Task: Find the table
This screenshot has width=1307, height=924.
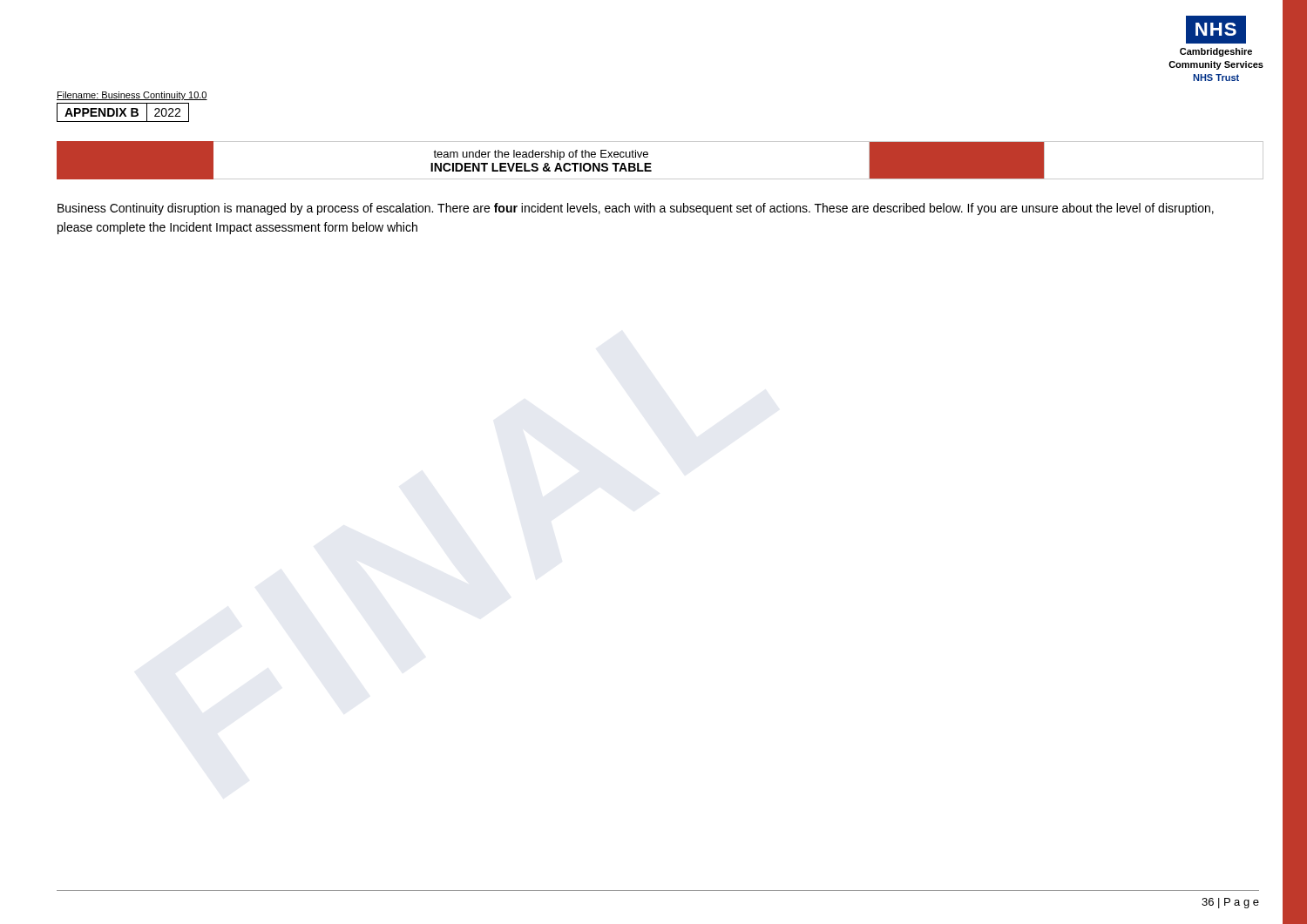Action: pos(660,160)
